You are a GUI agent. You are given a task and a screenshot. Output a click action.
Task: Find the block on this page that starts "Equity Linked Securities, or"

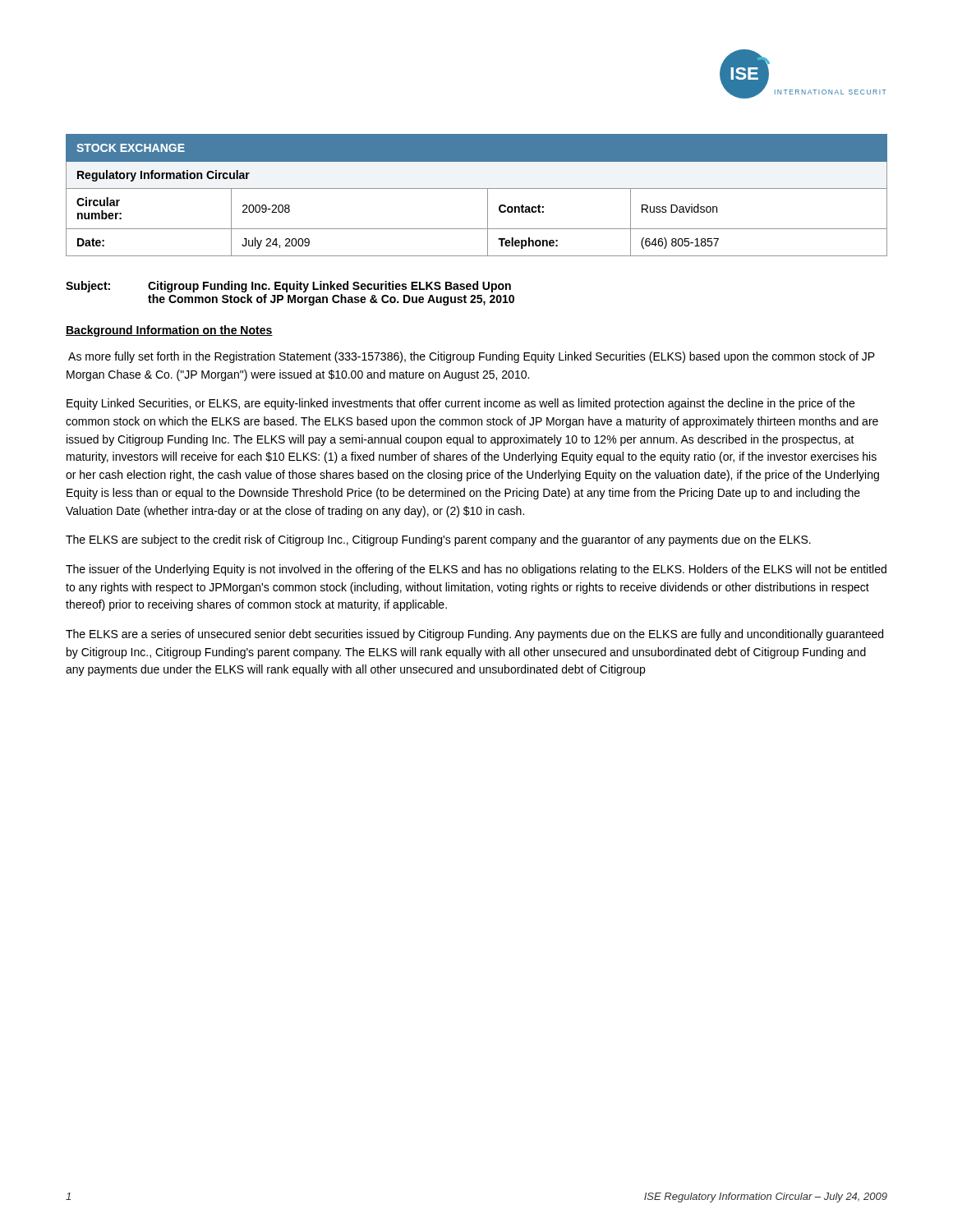click(x=473, y=457)
